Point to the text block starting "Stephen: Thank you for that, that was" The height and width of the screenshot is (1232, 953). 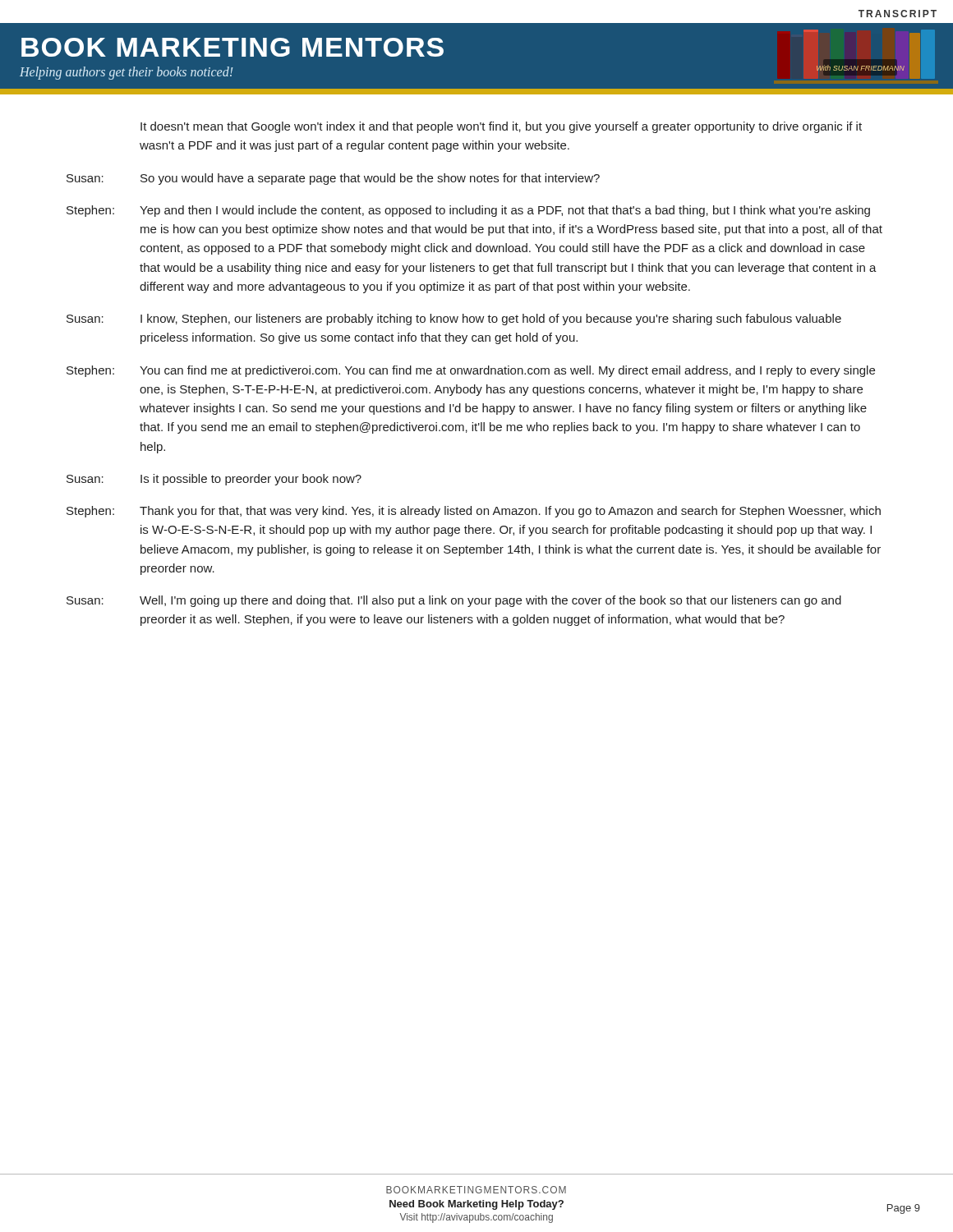point(476,539)
